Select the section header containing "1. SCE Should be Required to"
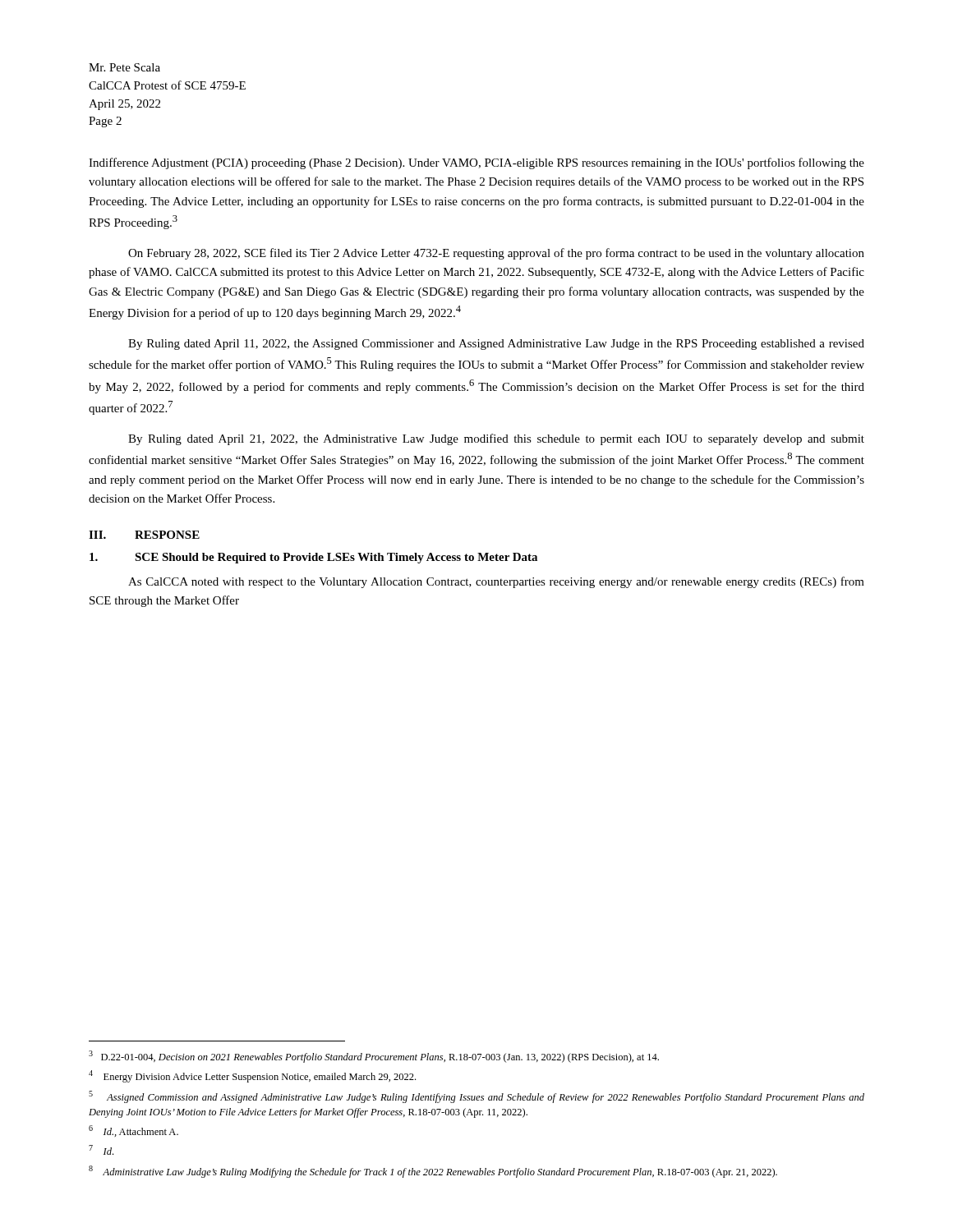The image size is (953, 1232). (x=313, y=557)
